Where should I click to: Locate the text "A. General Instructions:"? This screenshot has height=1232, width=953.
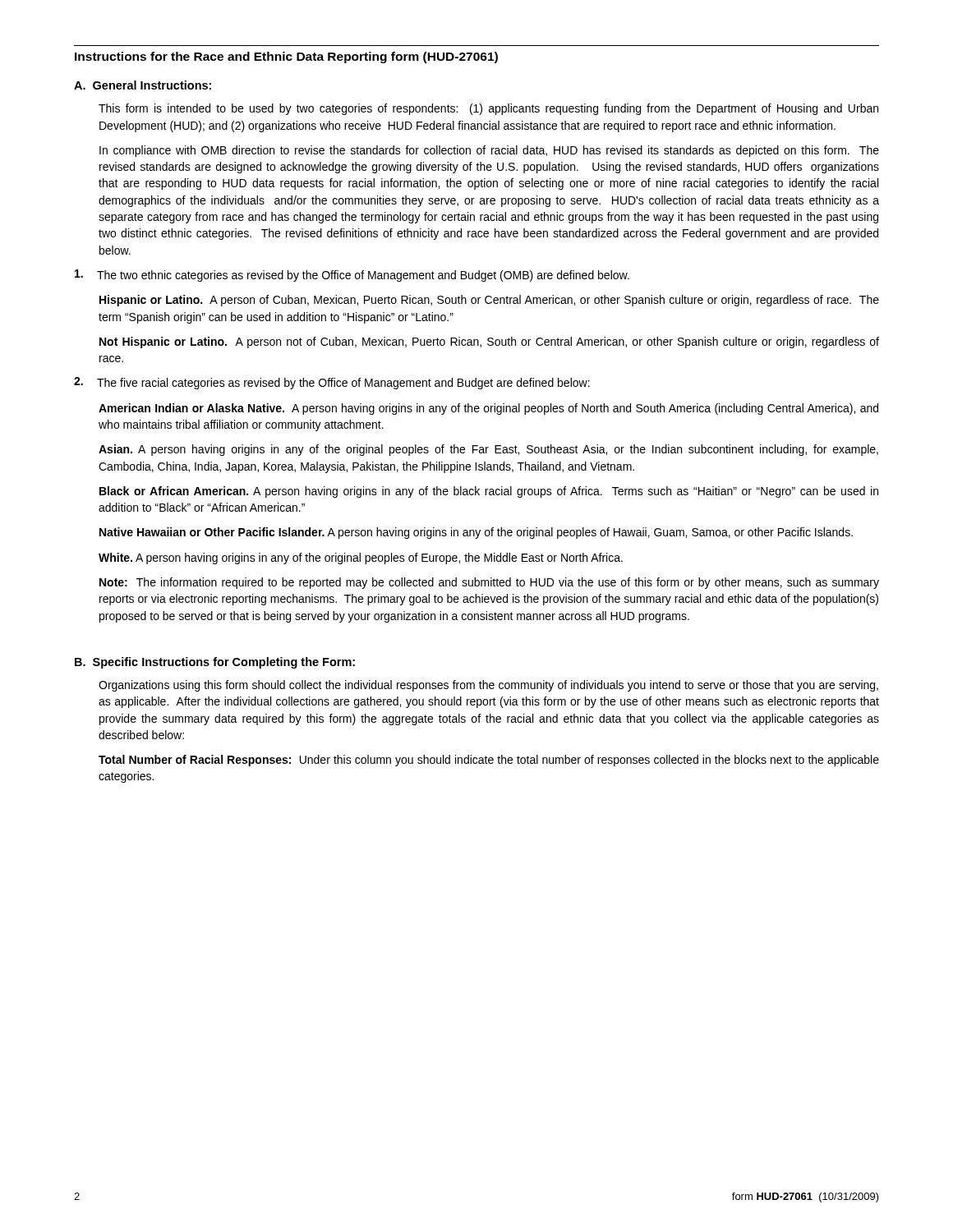pos(143,86)
